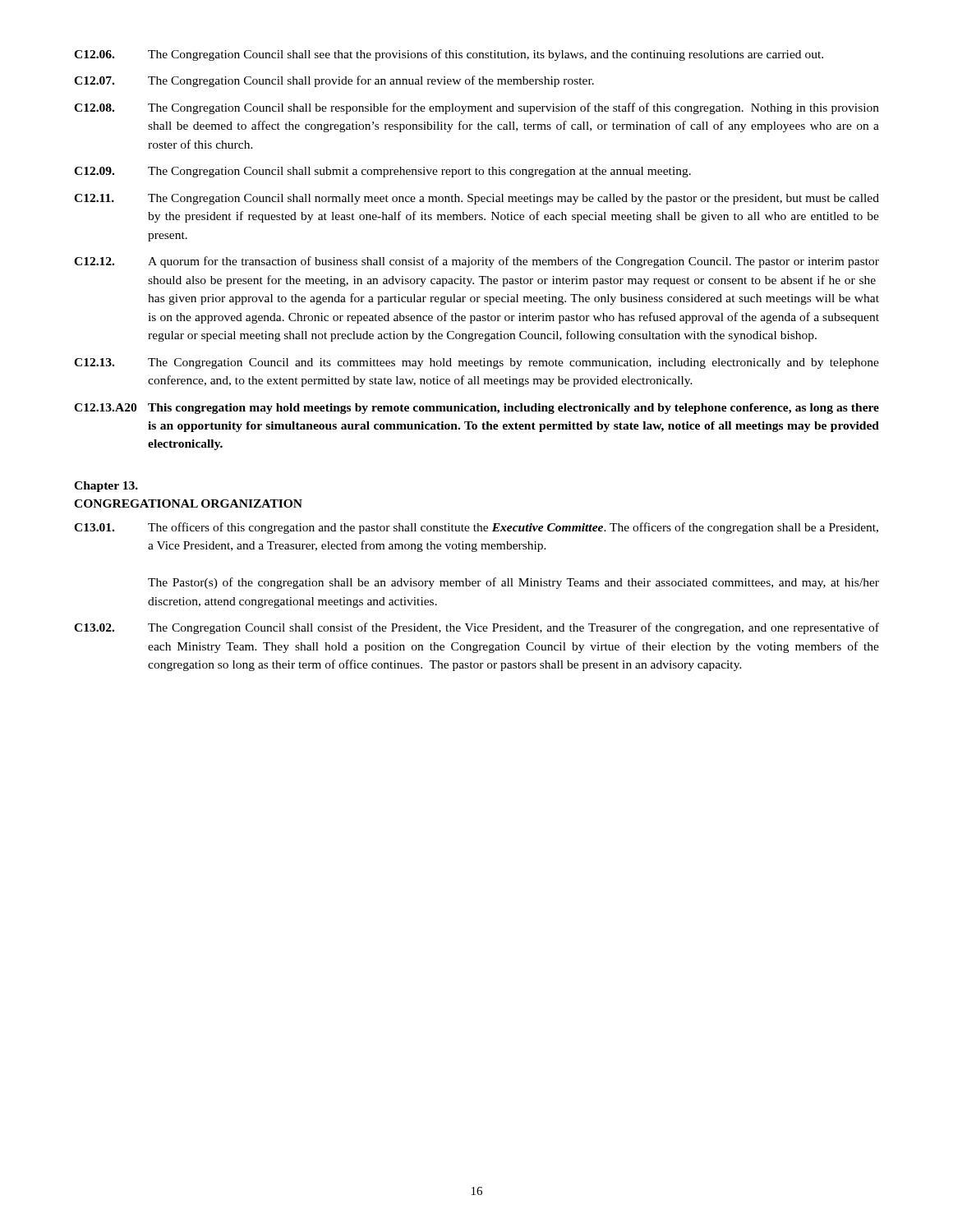Screen dimensions: 1232x953
Task: Find the list item containing "C12.11. The Congregation Council shall normally meet"
Action: (476, 216)
